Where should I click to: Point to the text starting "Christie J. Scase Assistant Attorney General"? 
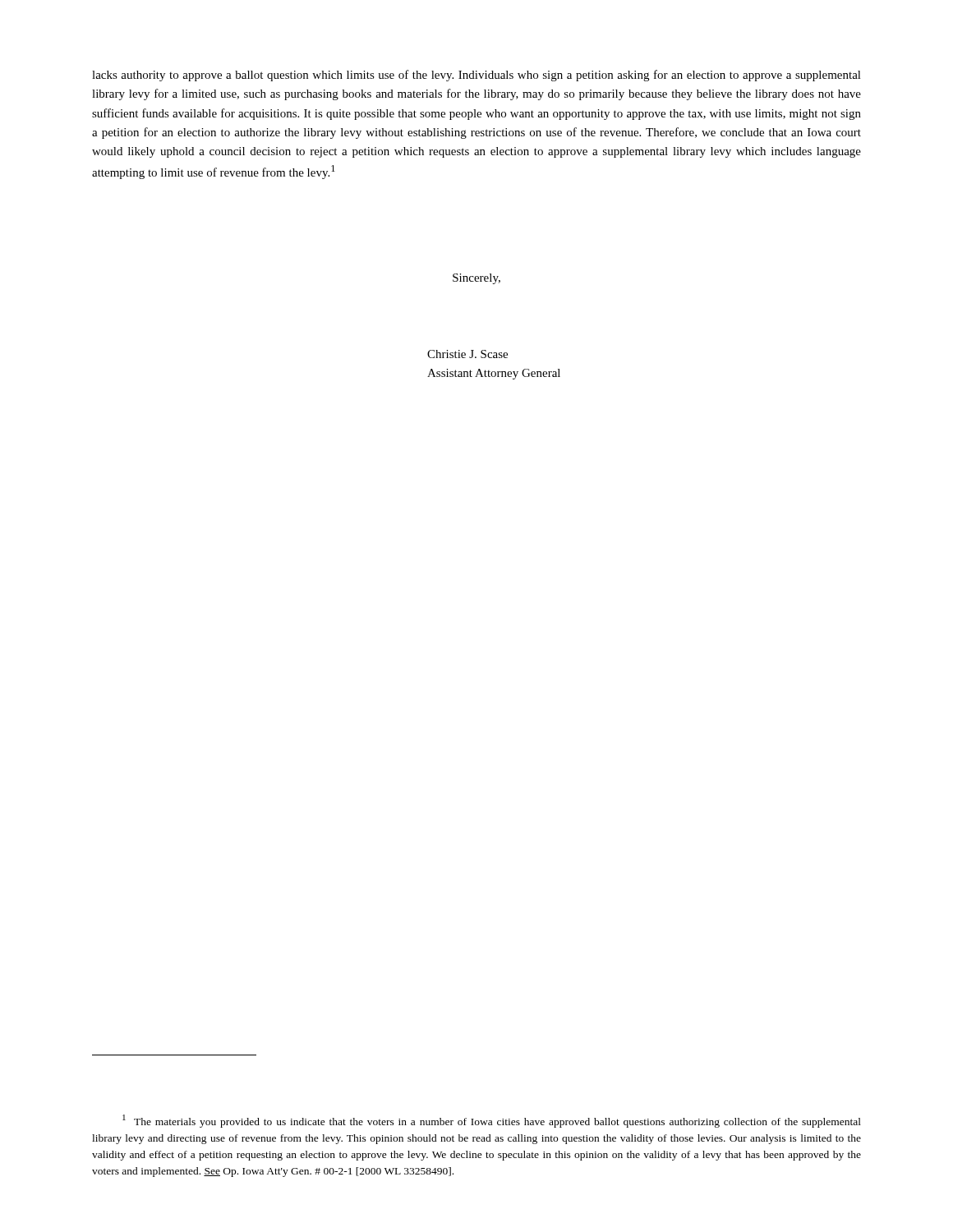click(x=494, y=363)
